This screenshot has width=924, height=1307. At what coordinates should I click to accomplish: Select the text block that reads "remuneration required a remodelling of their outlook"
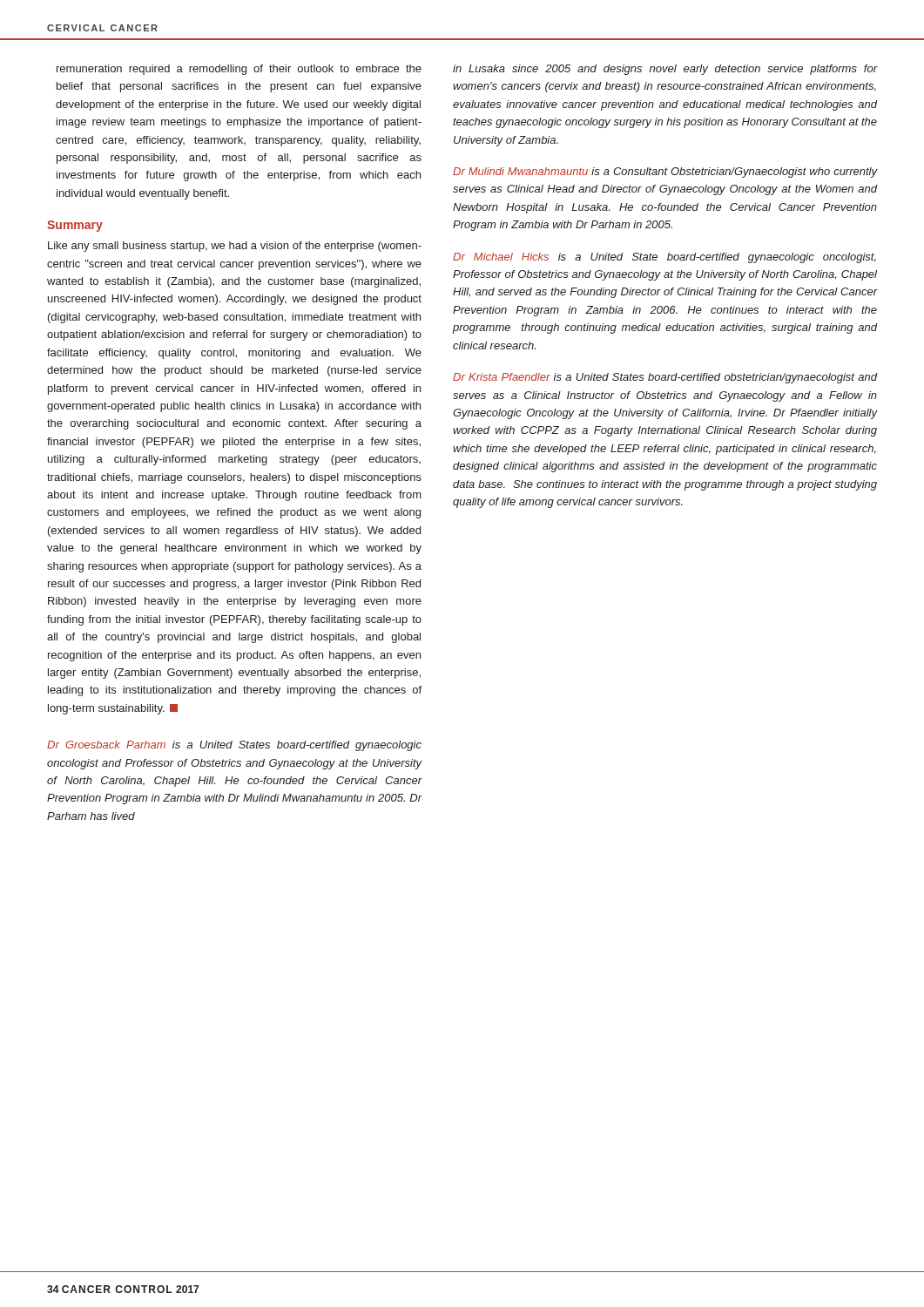[239, 131]
